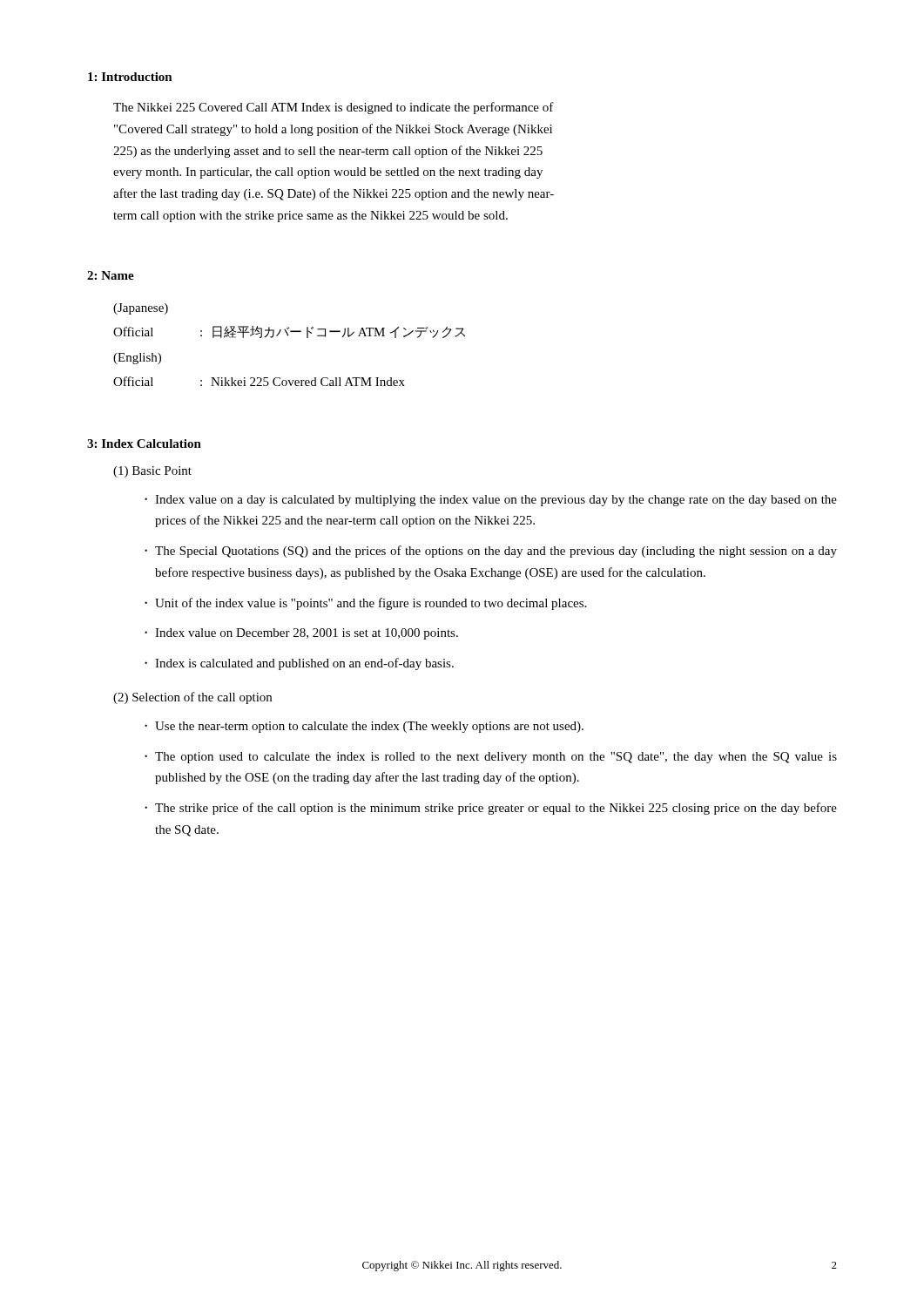Click on the list item with the text "The option used"

click(496, 767)
